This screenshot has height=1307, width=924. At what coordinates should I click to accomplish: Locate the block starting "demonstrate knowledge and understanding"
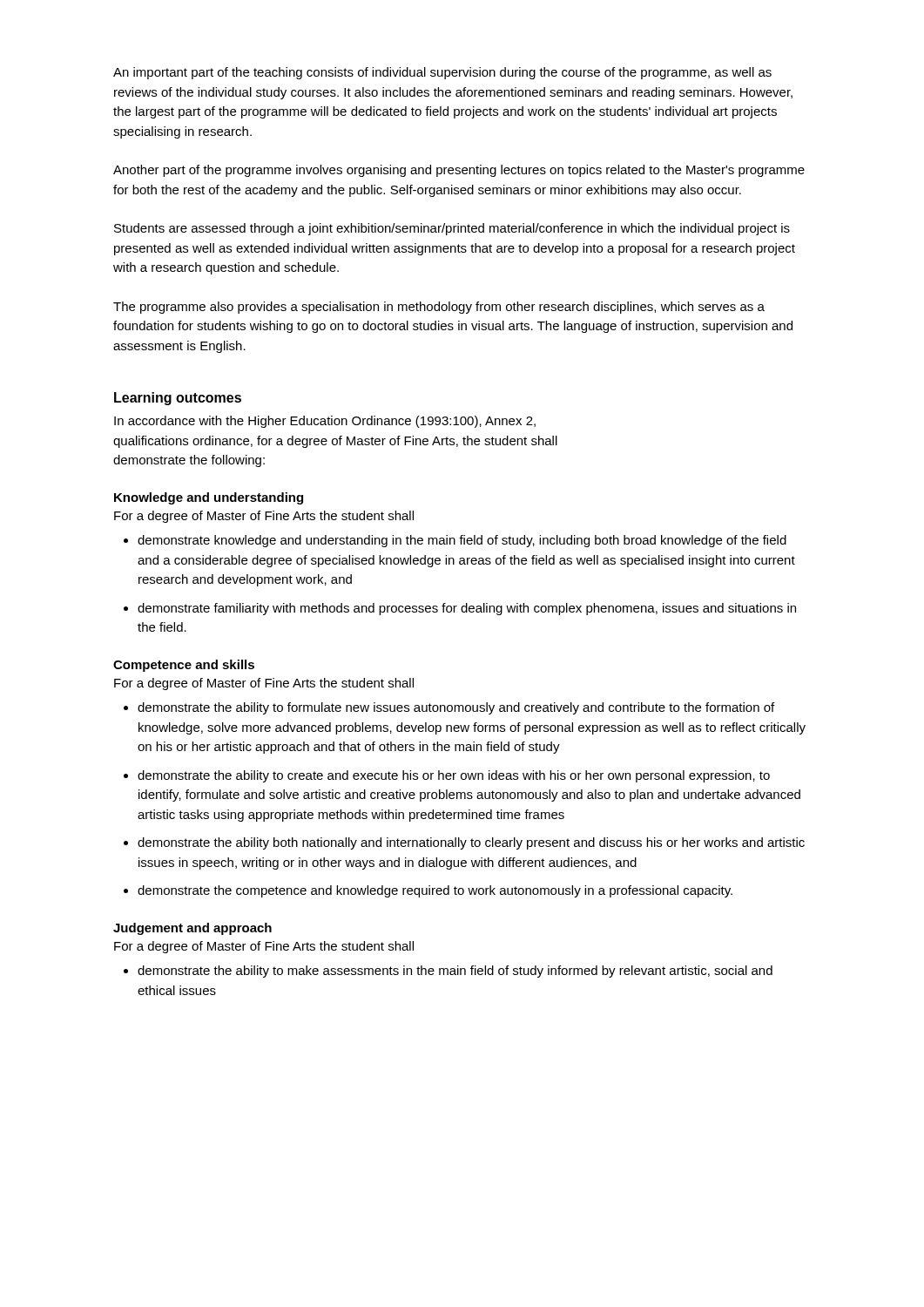click(466, 559)
